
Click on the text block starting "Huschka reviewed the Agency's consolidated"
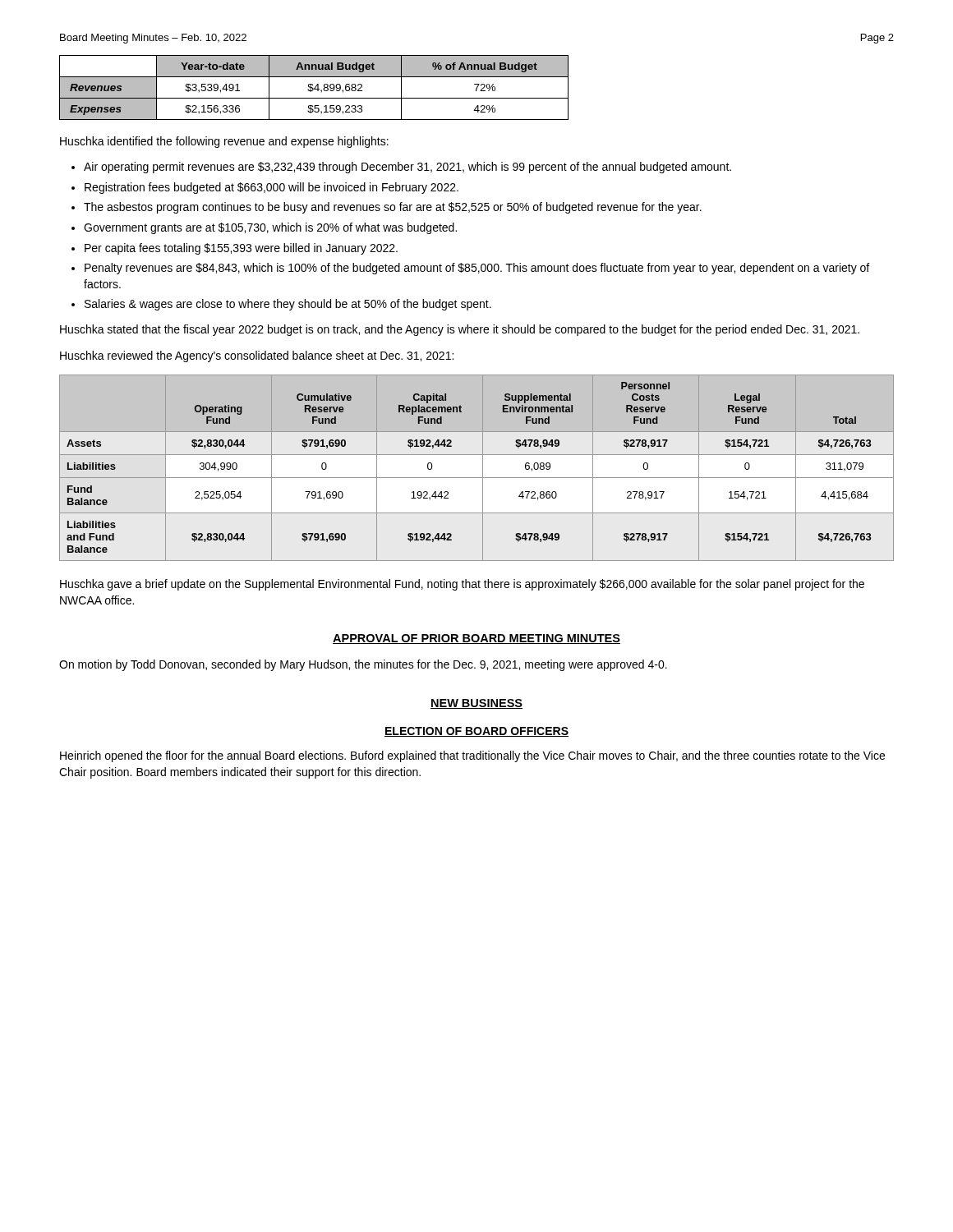257,356
